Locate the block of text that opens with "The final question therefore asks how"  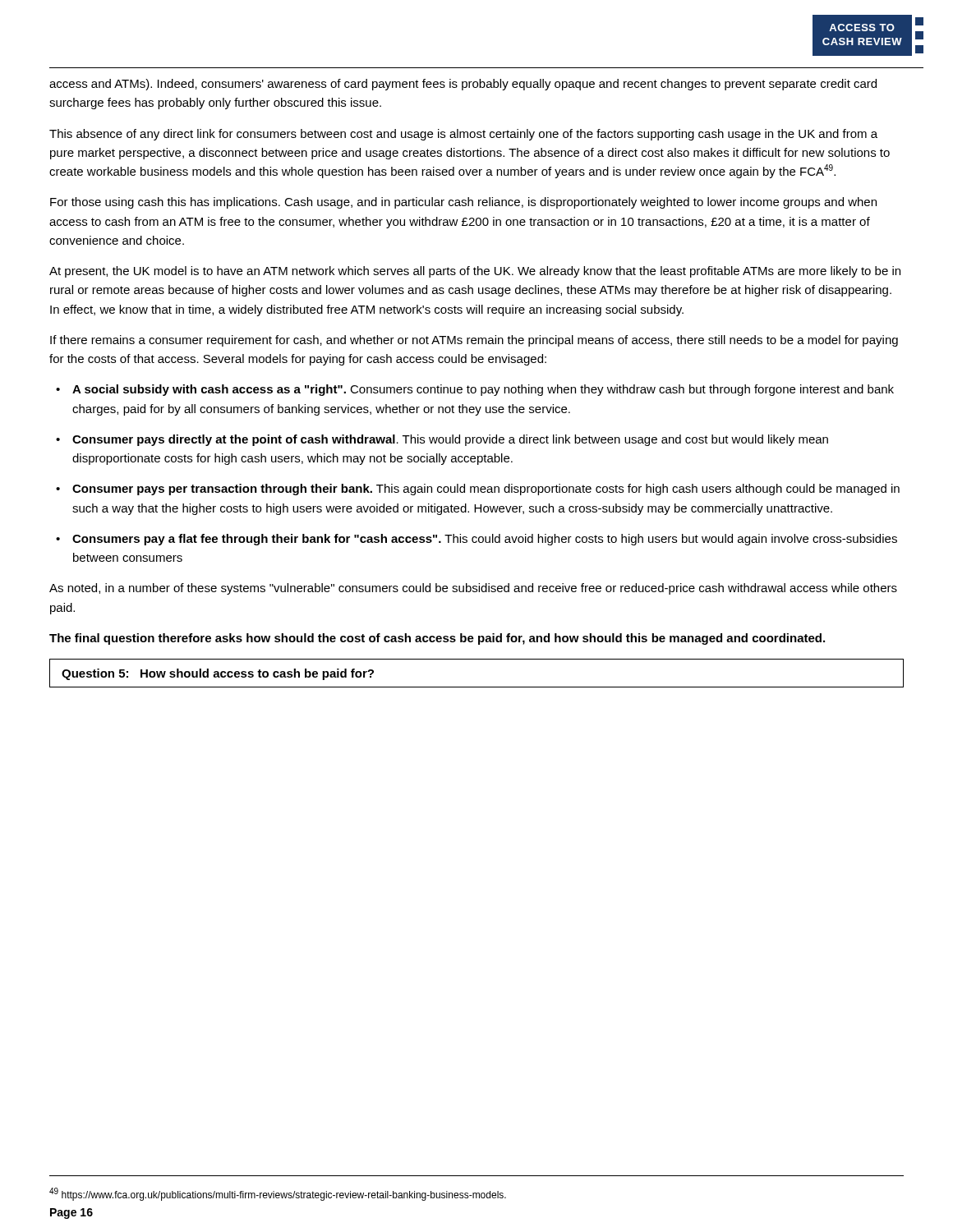point(438,638)
